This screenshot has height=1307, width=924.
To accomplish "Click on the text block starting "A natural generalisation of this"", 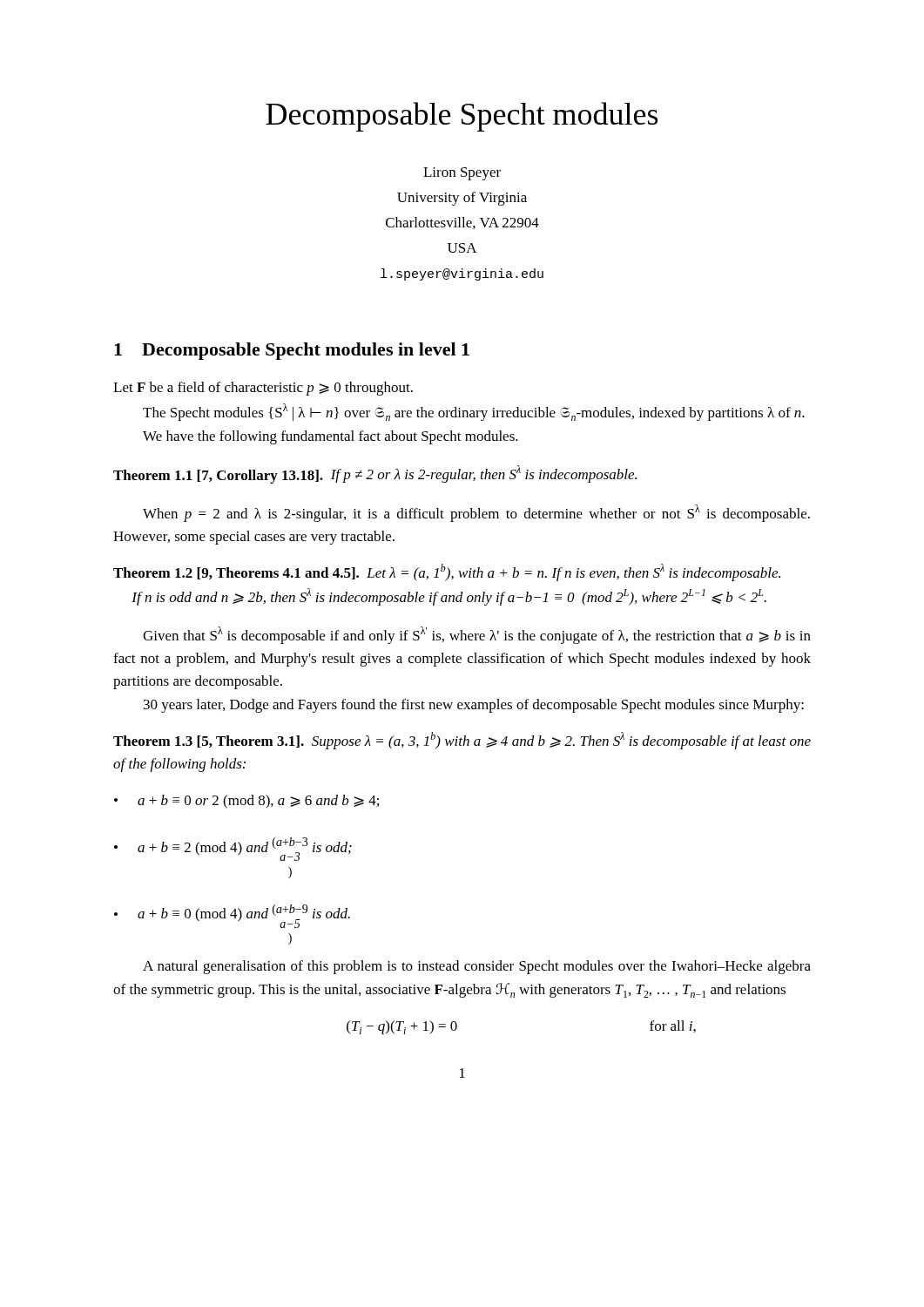I will 462,979.
